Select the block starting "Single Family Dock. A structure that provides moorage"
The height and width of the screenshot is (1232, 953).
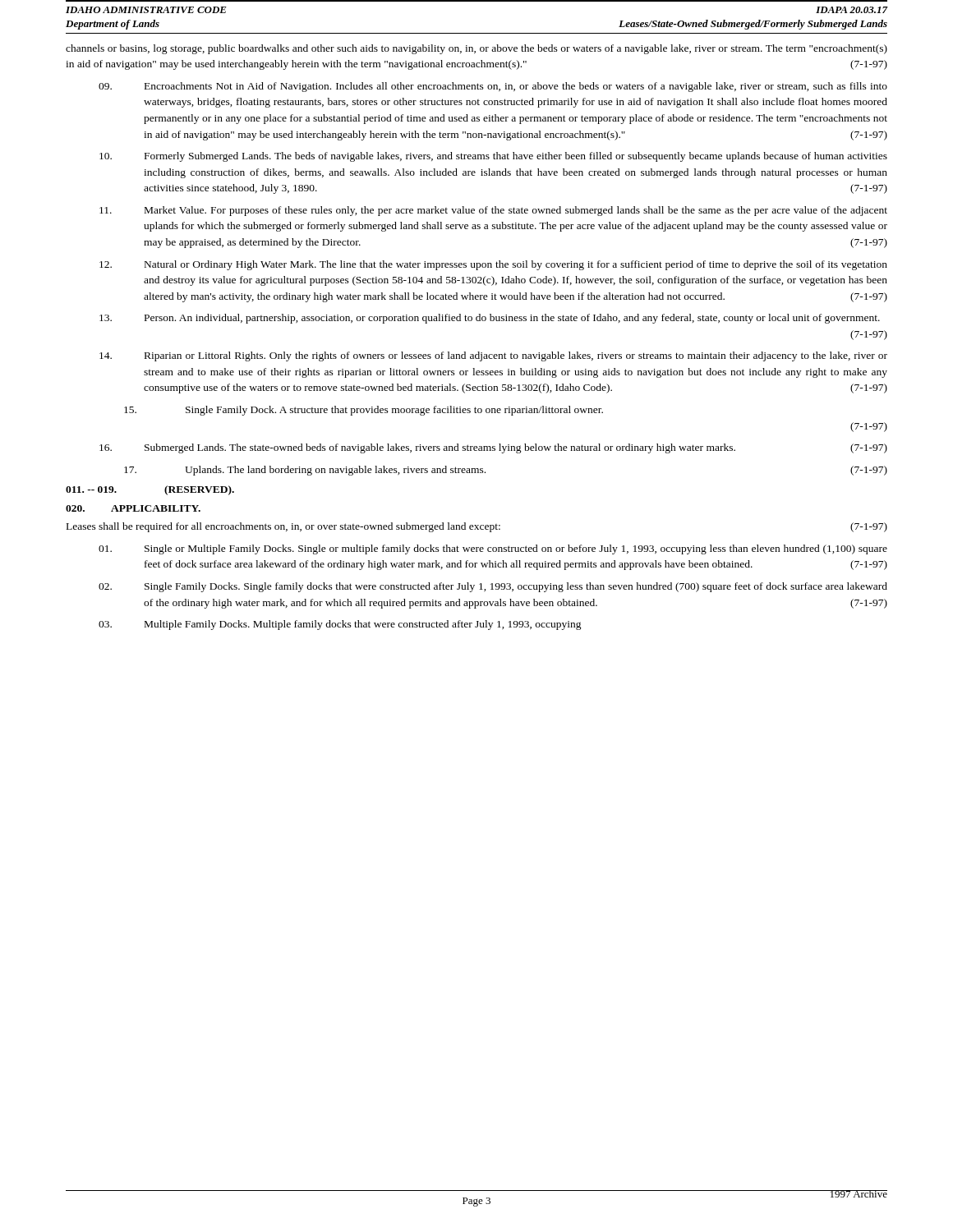tap(476, 418)
